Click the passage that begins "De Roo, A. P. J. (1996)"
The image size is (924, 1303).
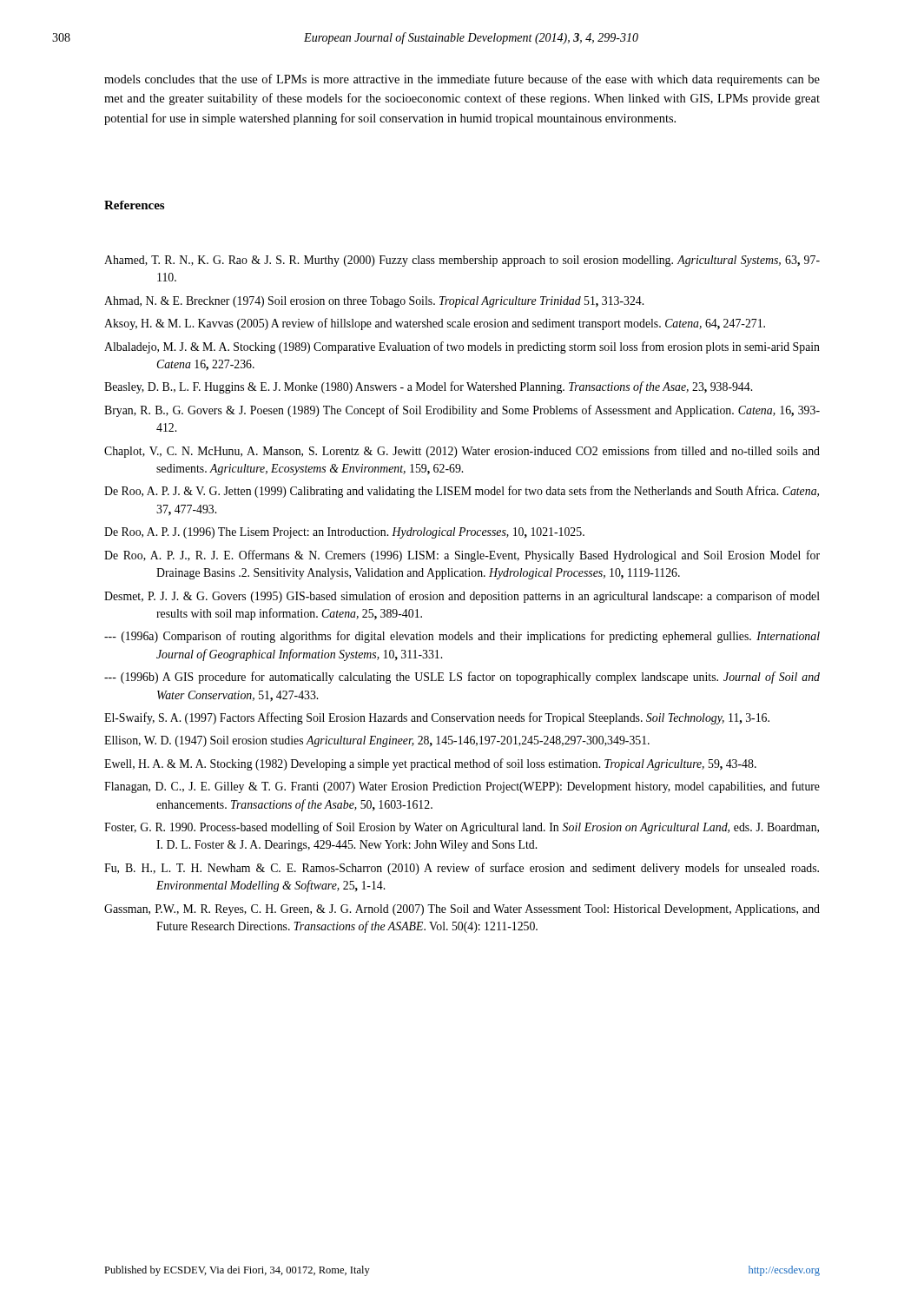point(345,532)
